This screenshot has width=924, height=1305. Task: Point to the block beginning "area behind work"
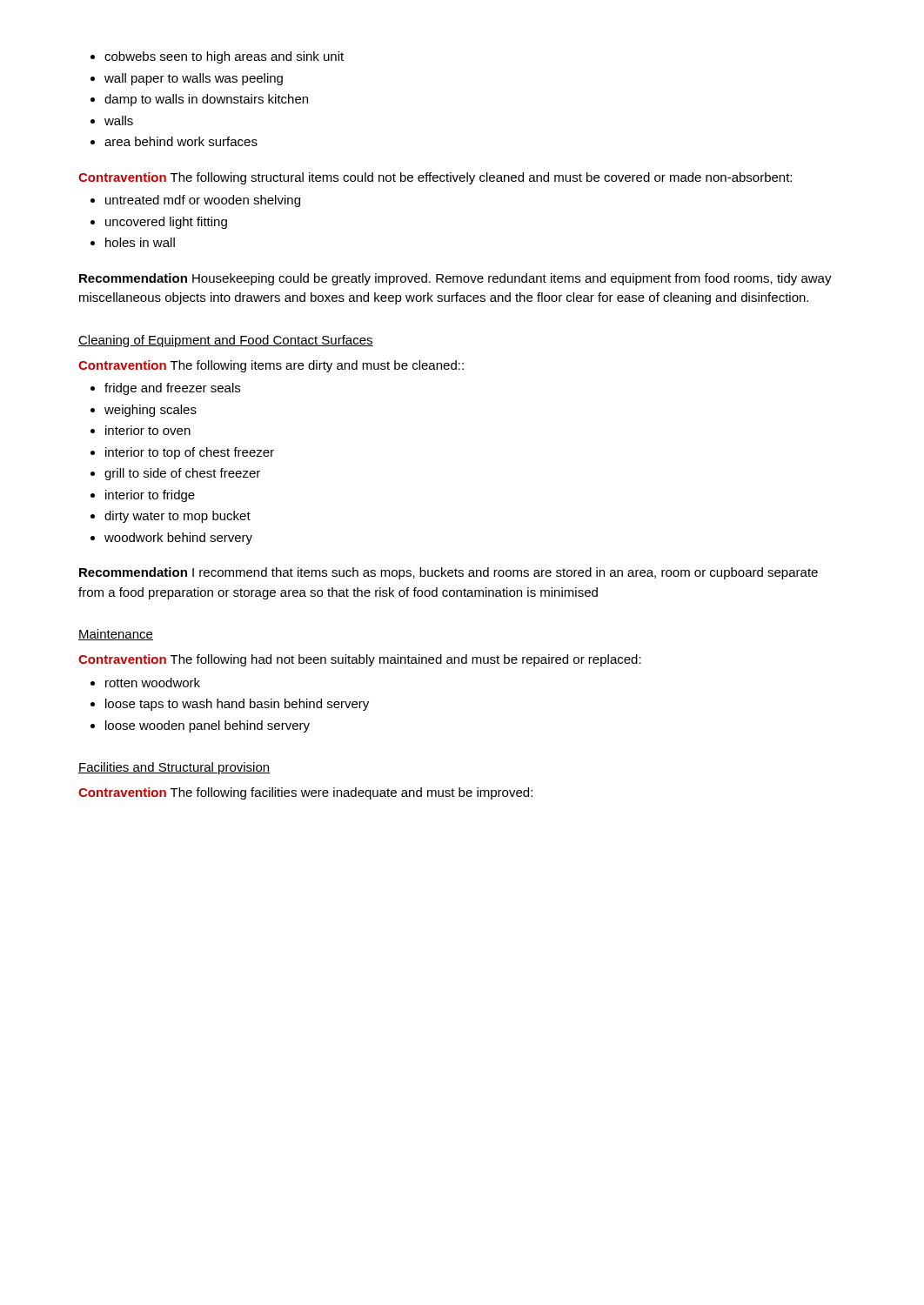(x=181, y=141)
